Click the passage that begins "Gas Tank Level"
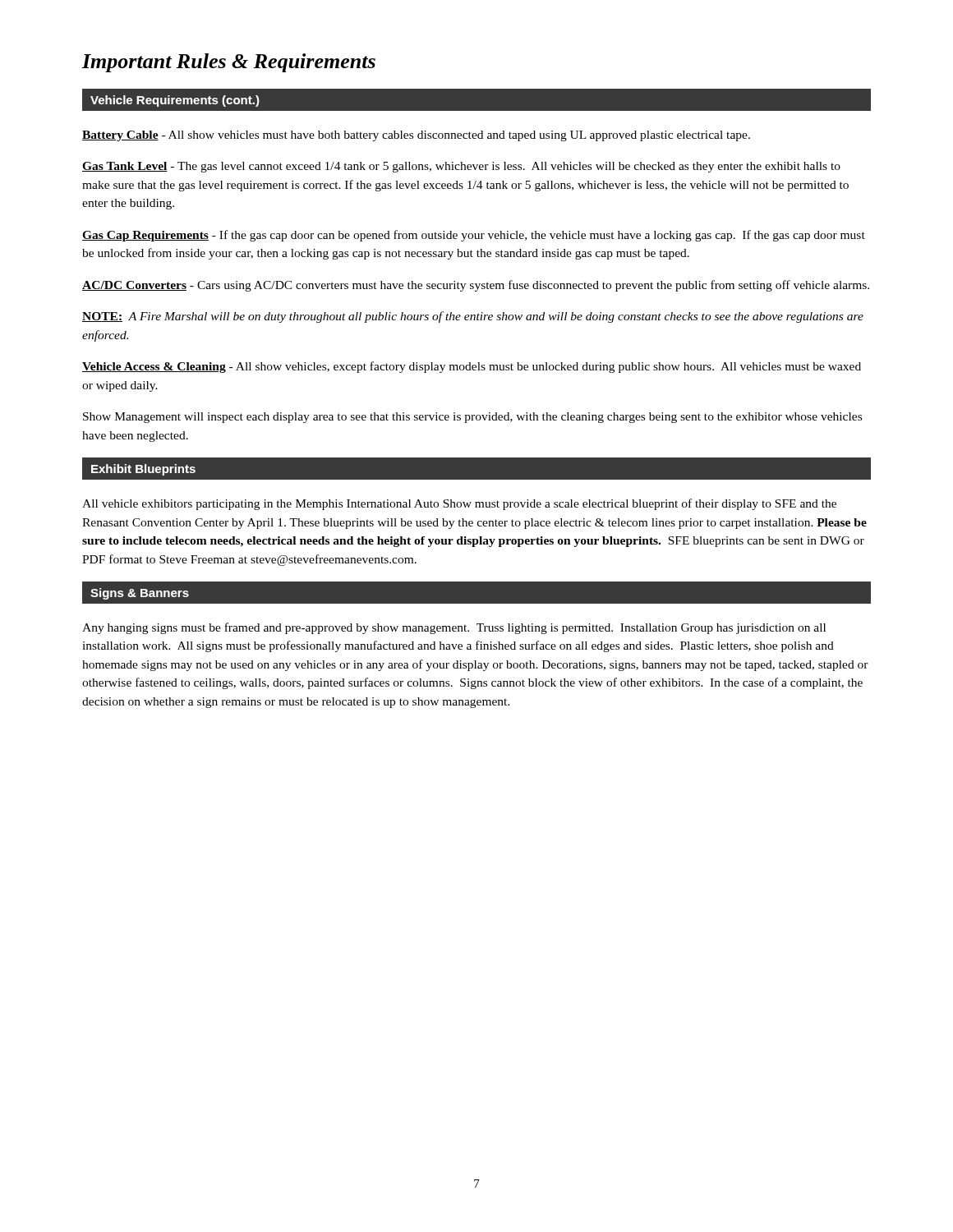Viewport: 953px width, 1232px height. point(466,184)
